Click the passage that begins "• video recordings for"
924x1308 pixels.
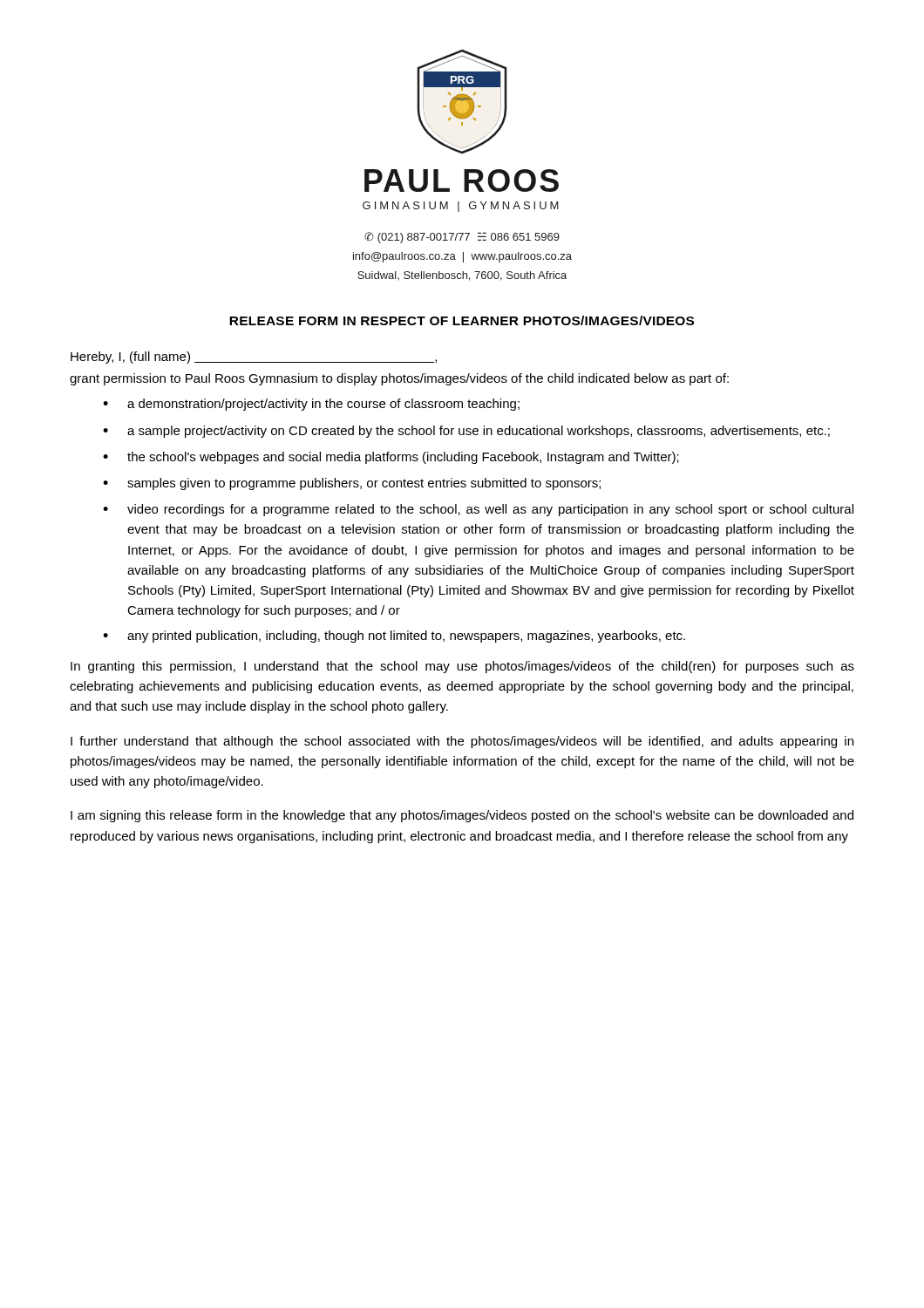point(479,560)
